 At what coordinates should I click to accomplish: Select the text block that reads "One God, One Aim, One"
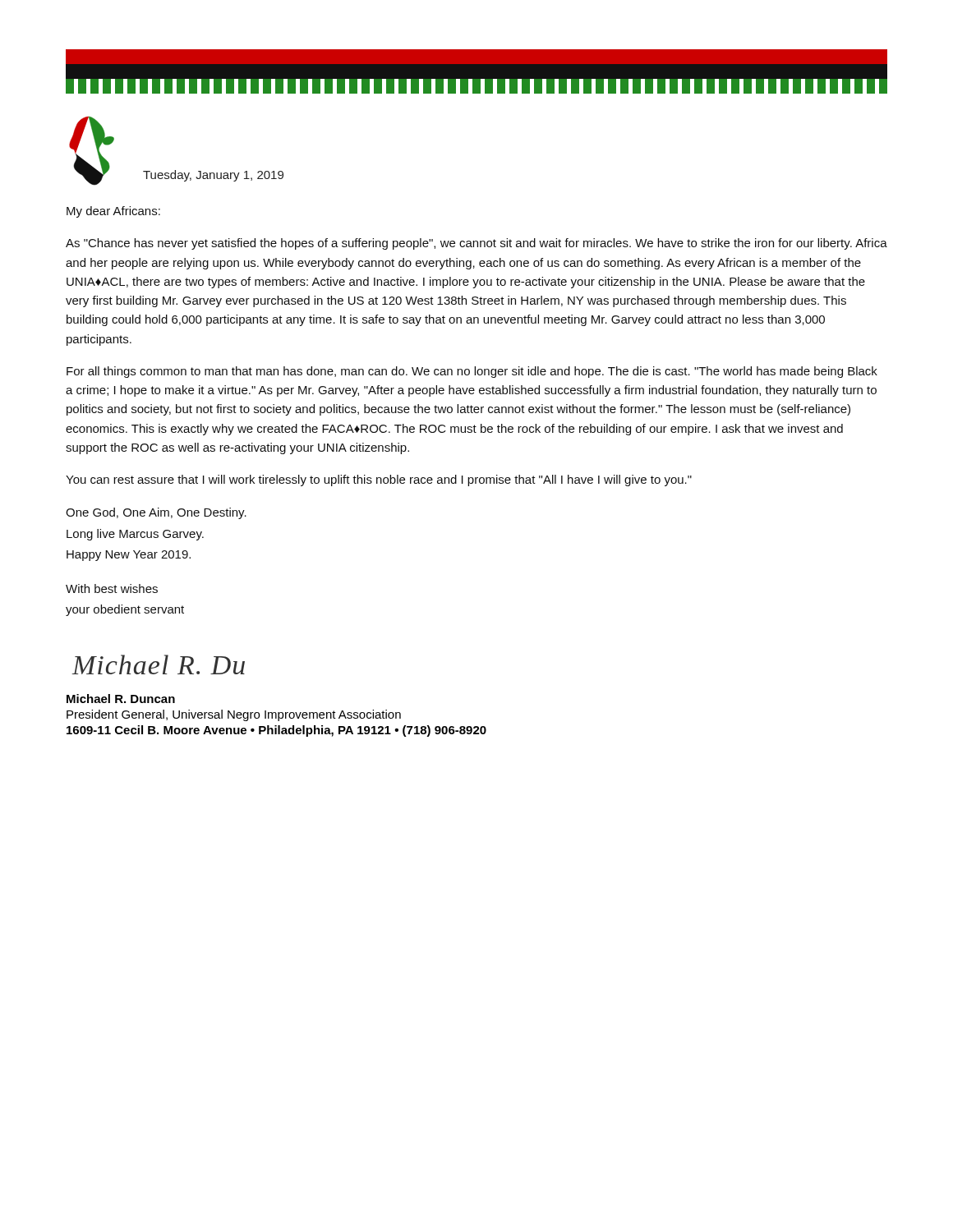156,533
